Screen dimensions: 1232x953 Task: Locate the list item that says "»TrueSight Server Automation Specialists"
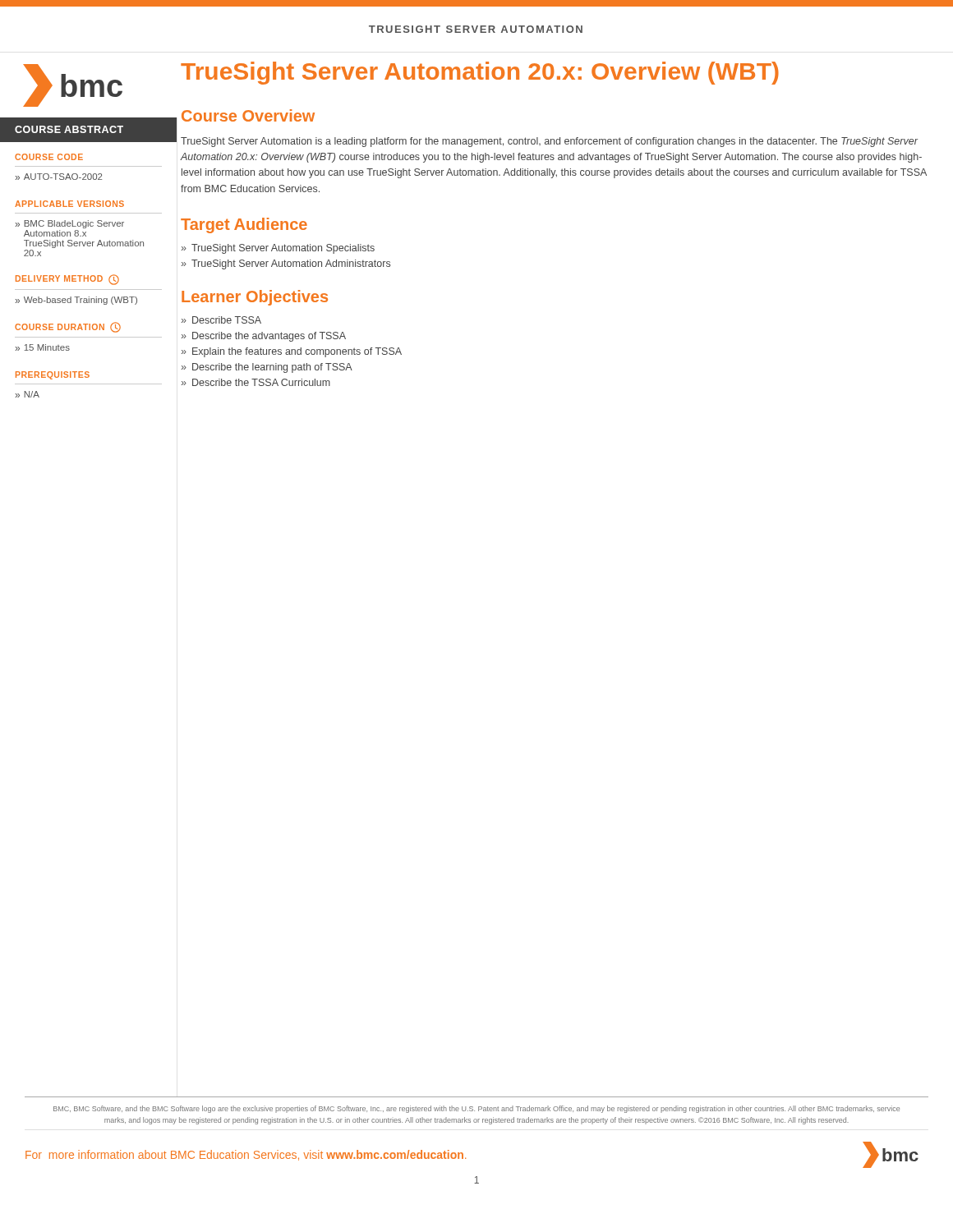[278, 248]
